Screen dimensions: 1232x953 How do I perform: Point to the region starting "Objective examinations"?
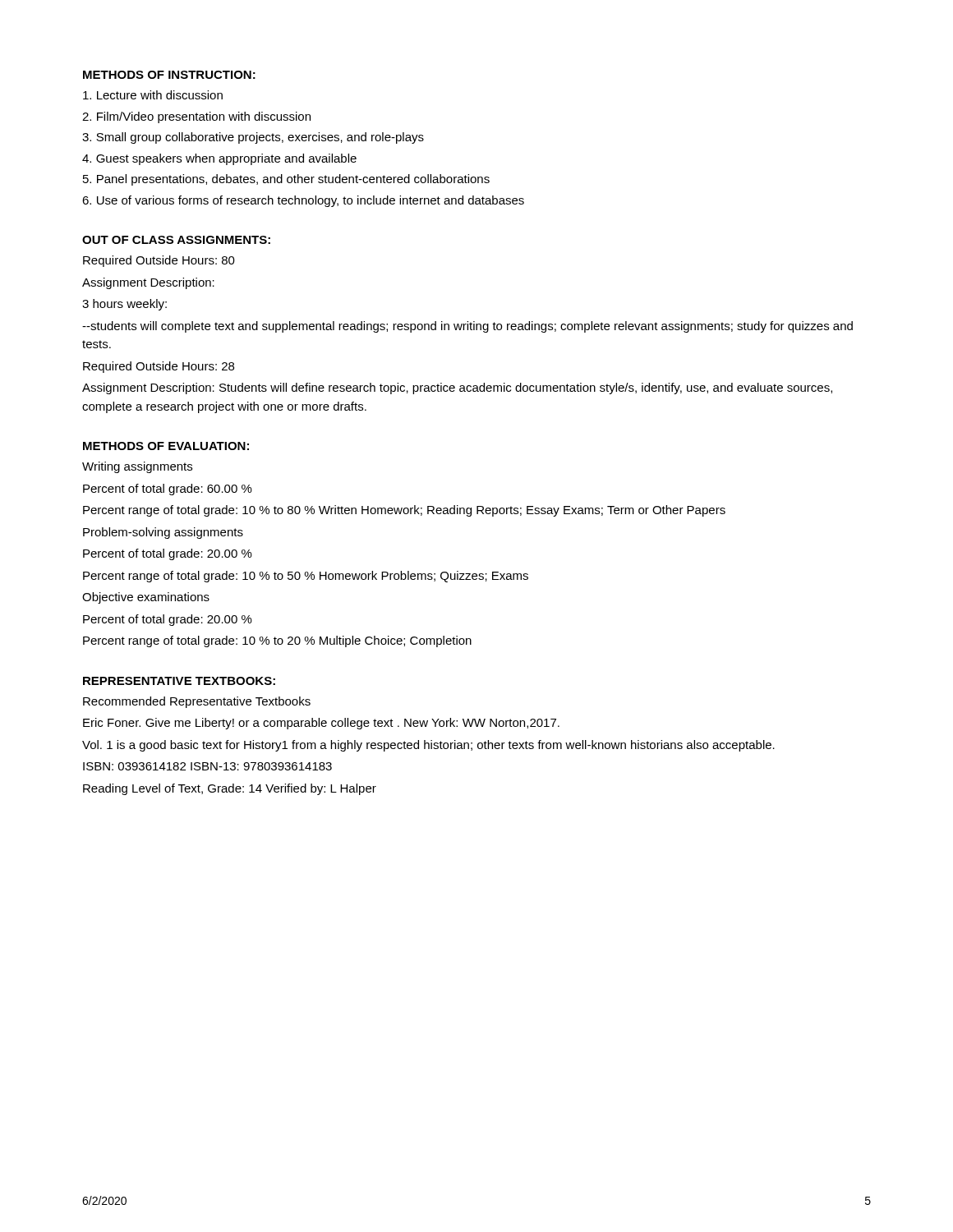click(146, 597)
